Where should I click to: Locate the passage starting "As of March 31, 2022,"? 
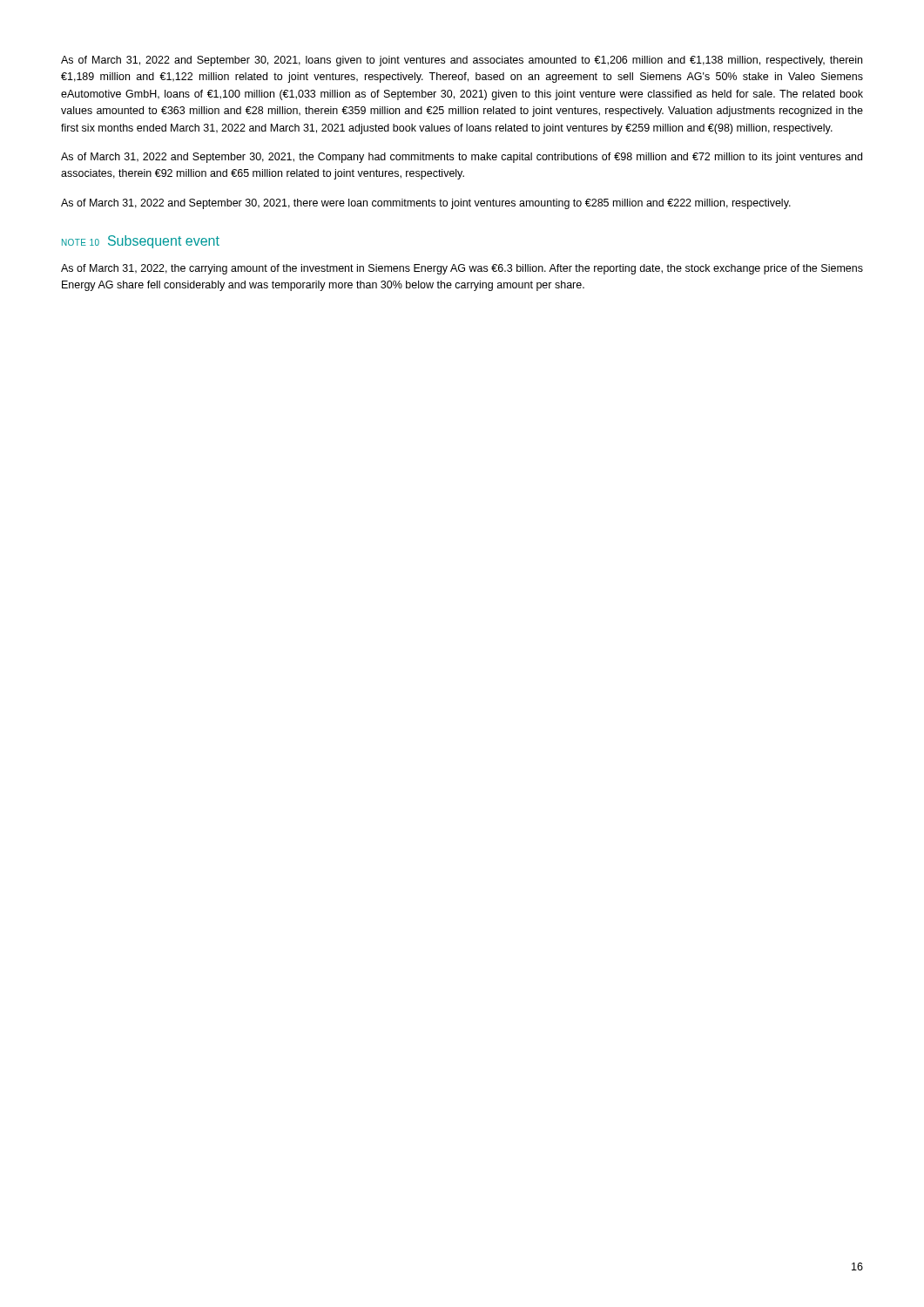[x=462, y=277]
